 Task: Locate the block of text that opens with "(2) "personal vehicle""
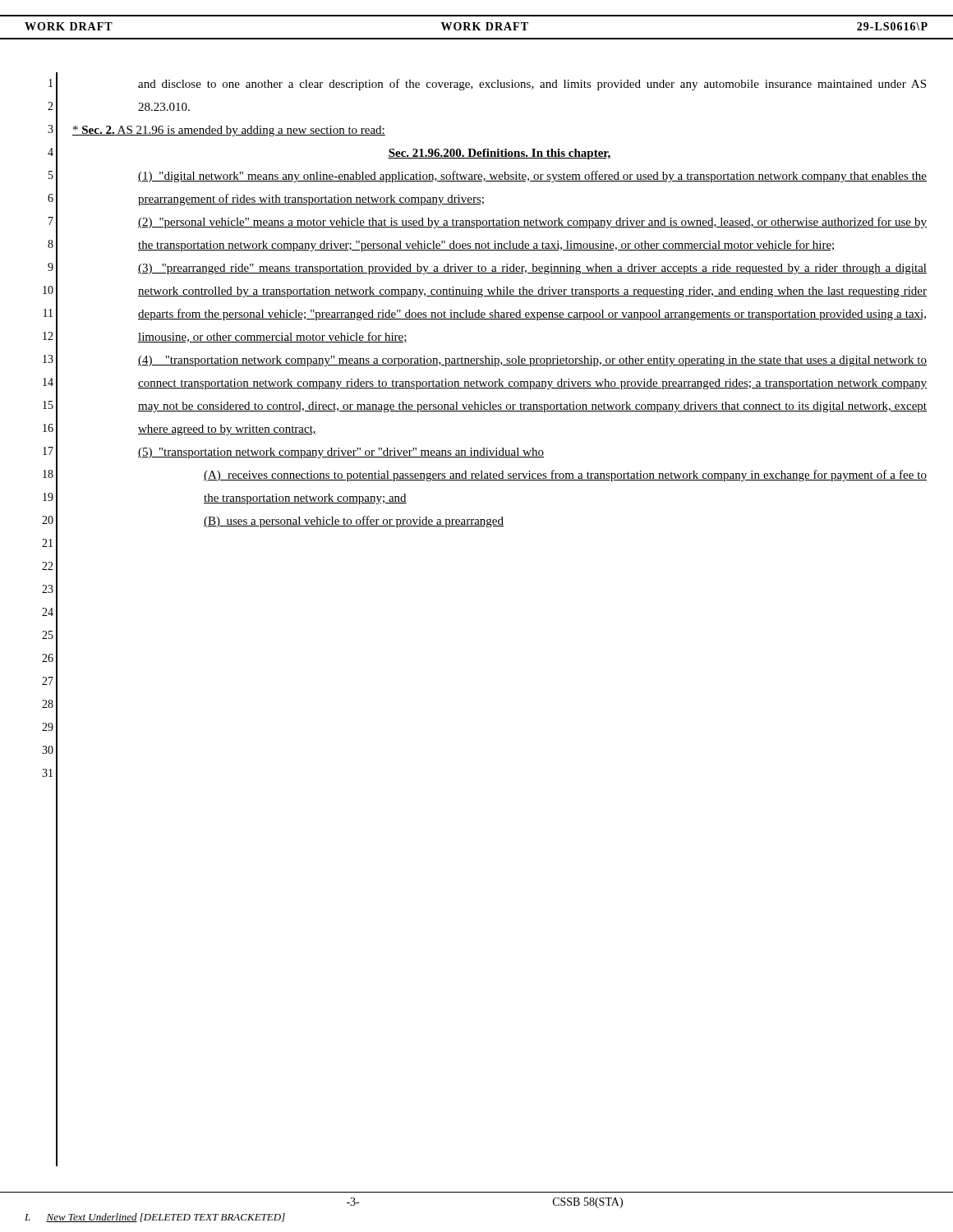point(532,233)
